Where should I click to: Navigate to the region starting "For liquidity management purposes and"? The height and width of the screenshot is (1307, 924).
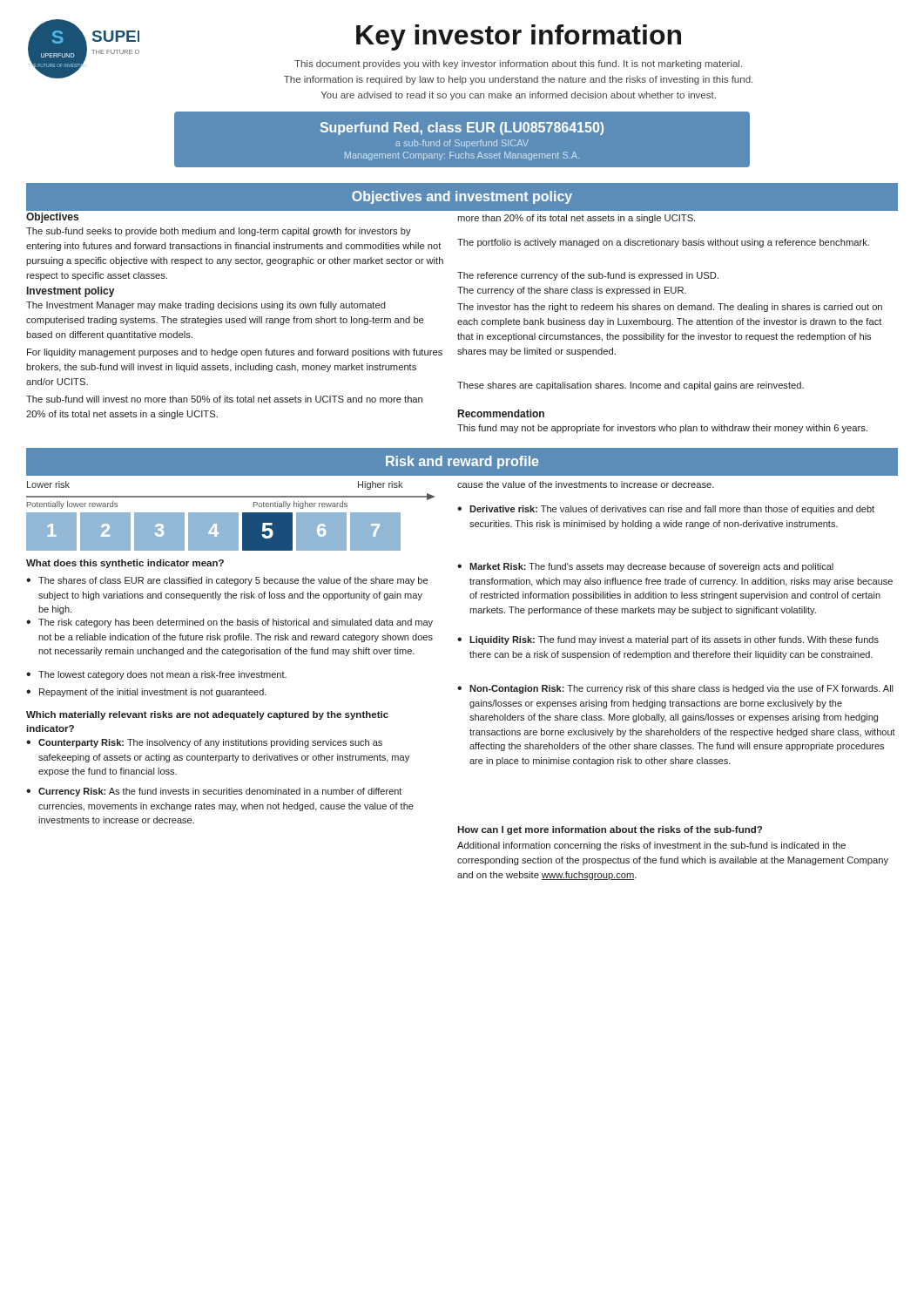click(x=234, y=367)
